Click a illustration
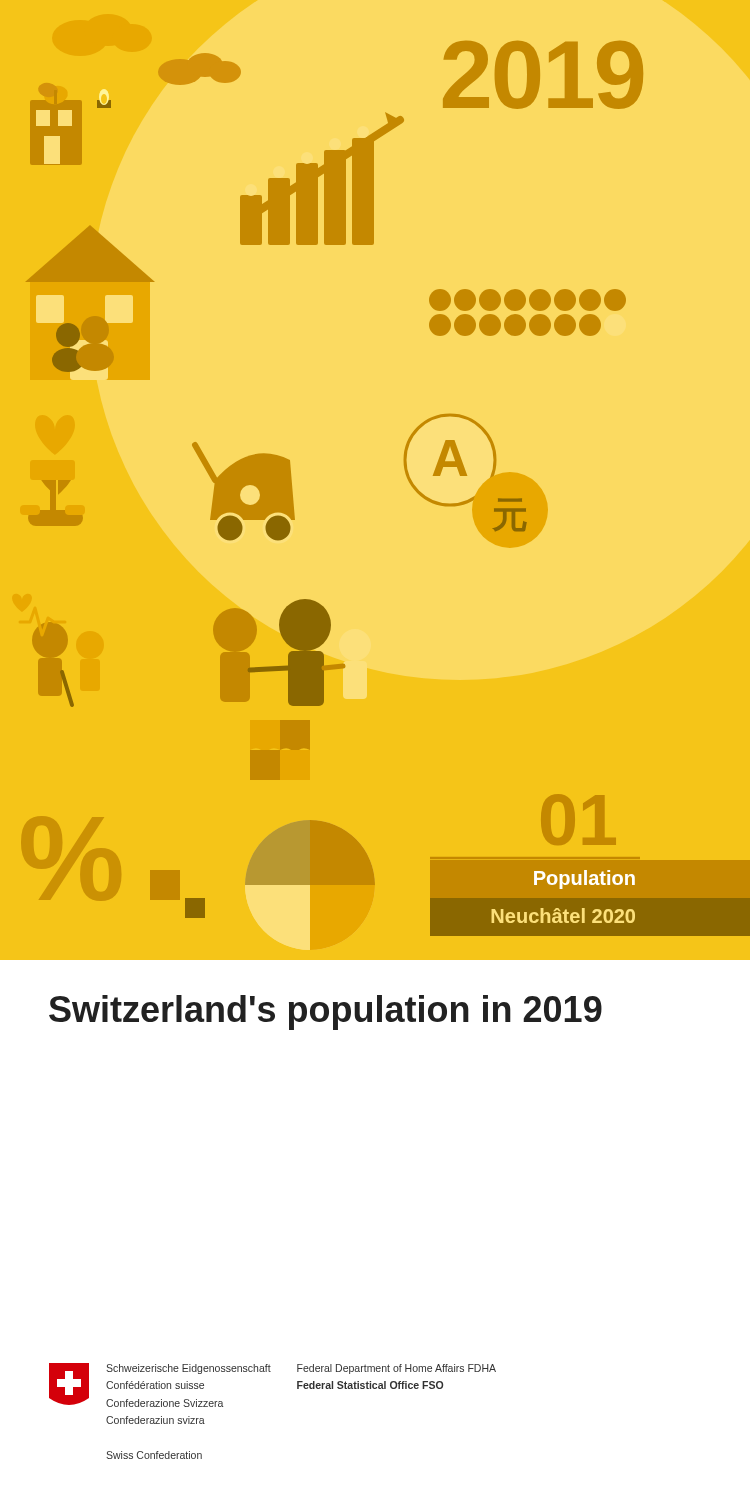750x1500 pixels. 375,480
